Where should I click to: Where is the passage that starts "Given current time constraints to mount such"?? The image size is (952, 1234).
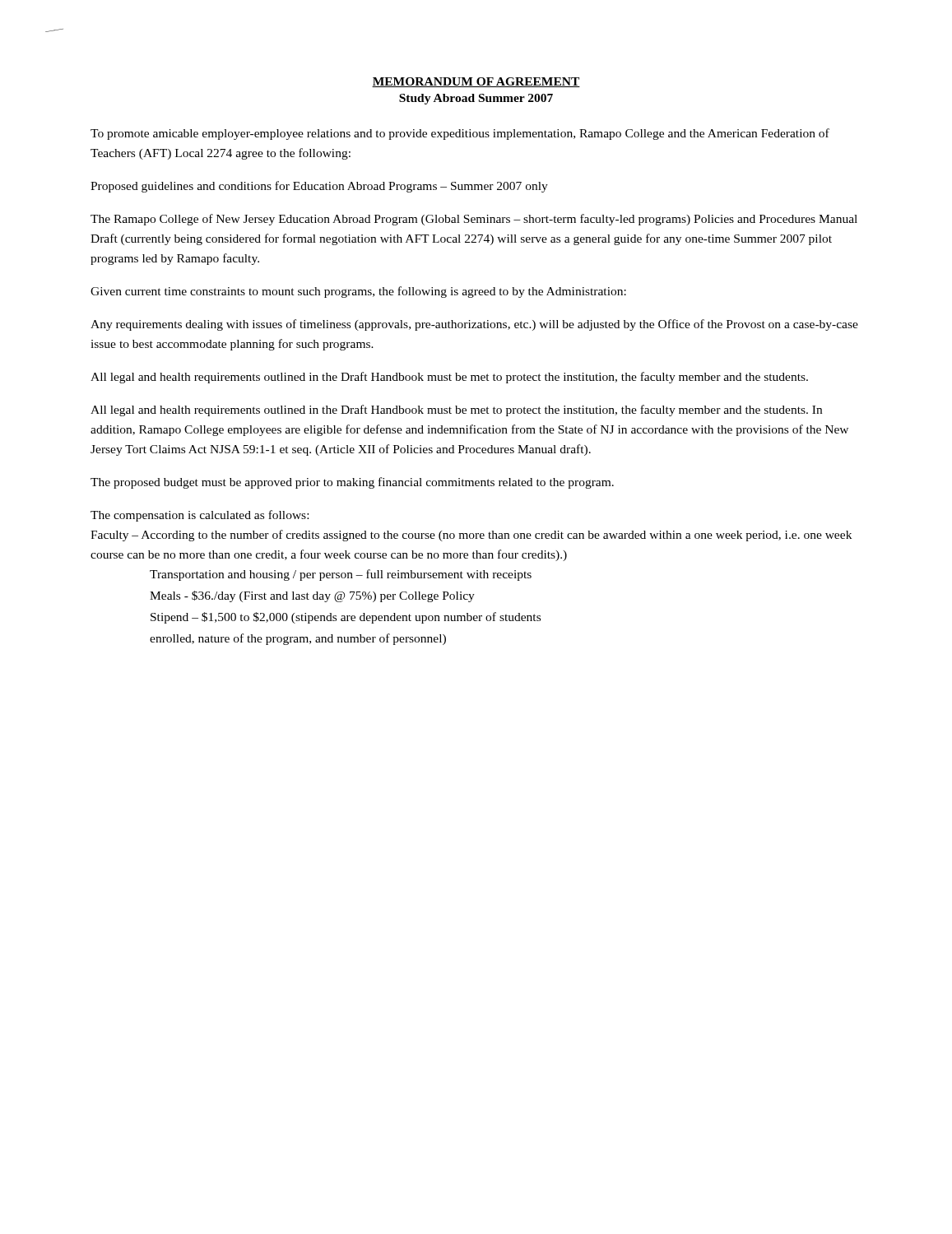click(359, 291)
